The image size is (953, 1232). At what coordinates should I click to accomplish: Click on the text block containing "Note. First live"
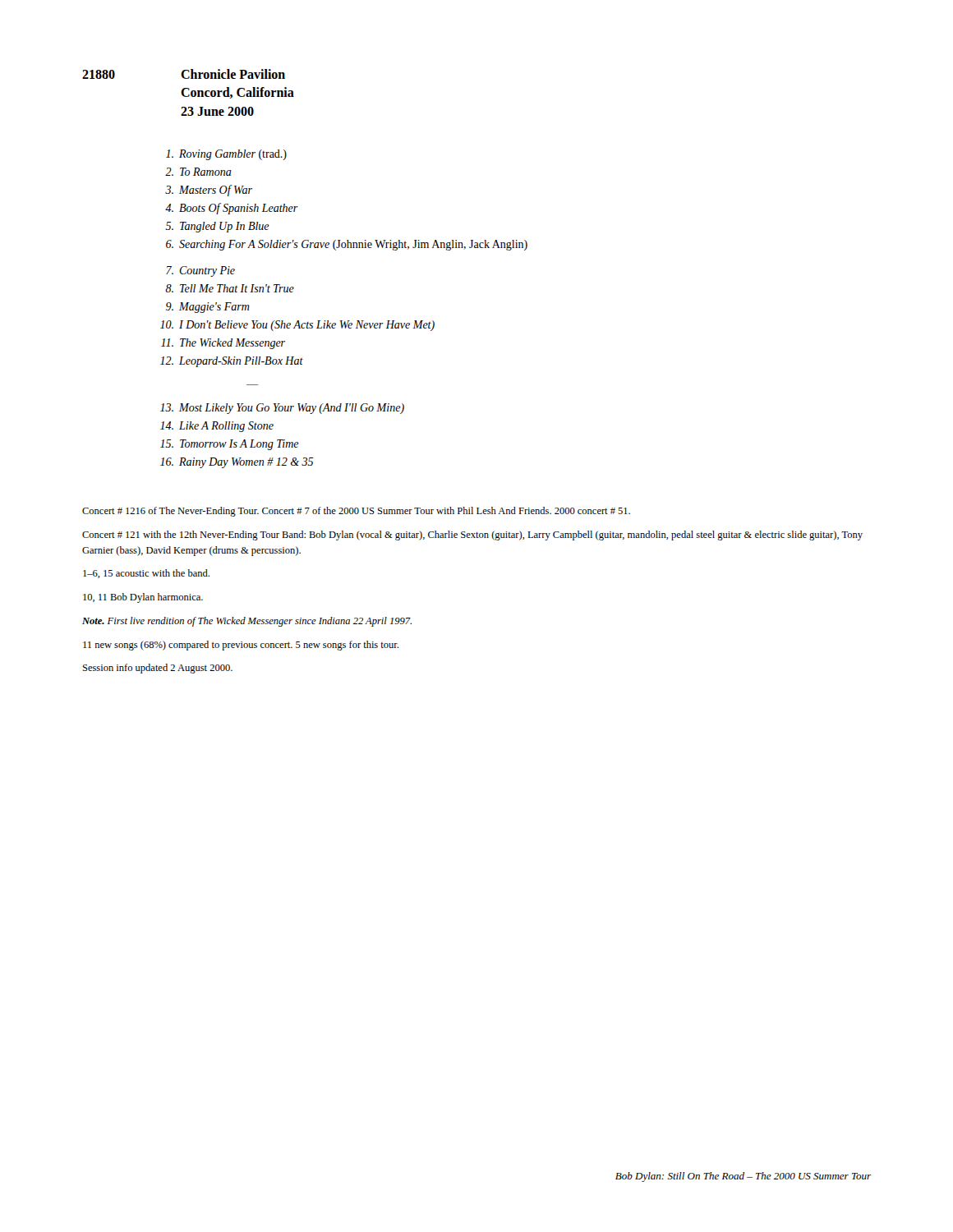pyautogui.click(x=247, y=621)
